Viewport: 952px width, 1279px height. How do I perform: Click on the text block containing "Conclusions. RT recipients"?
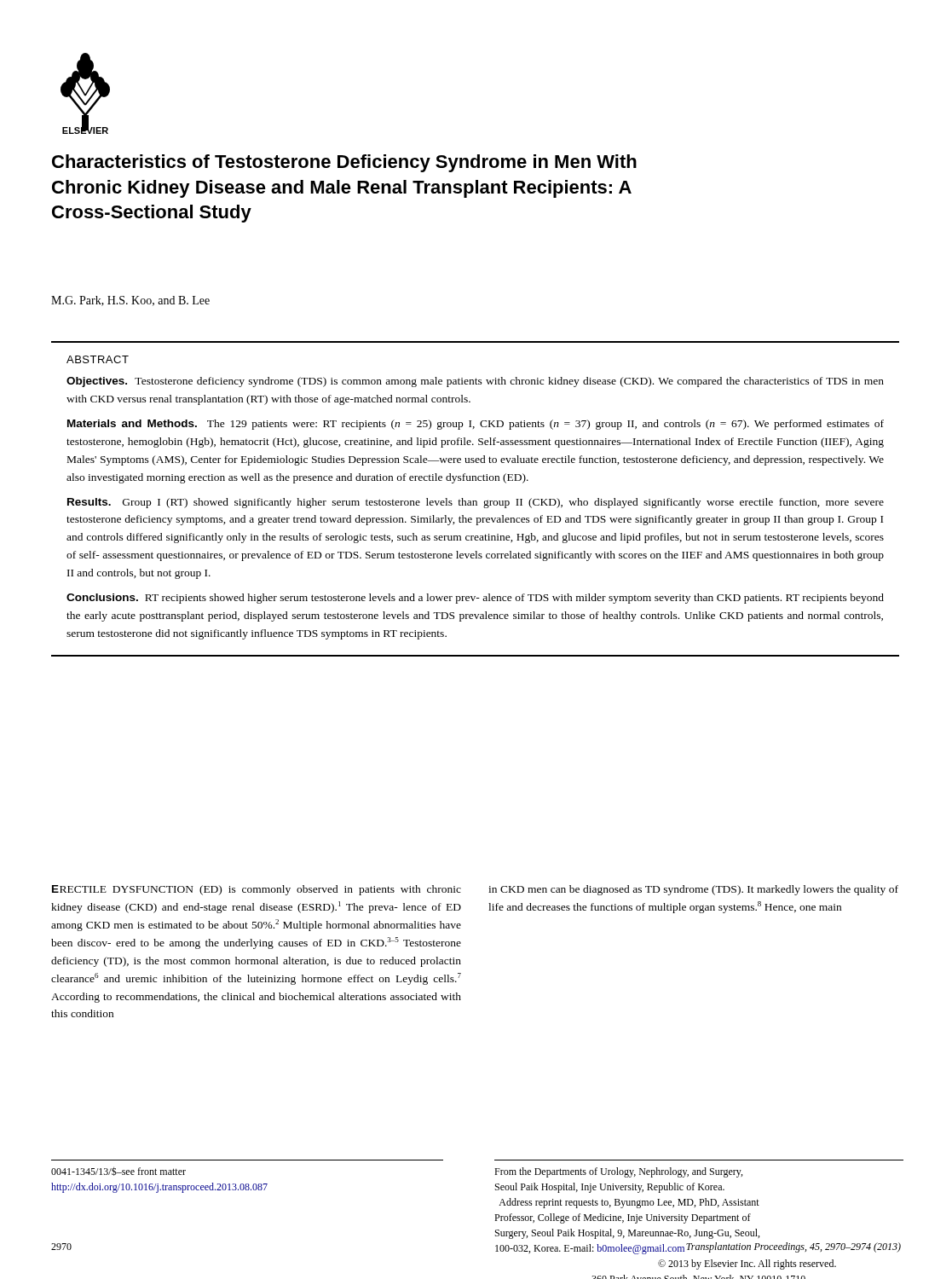(x=475, y=615)
